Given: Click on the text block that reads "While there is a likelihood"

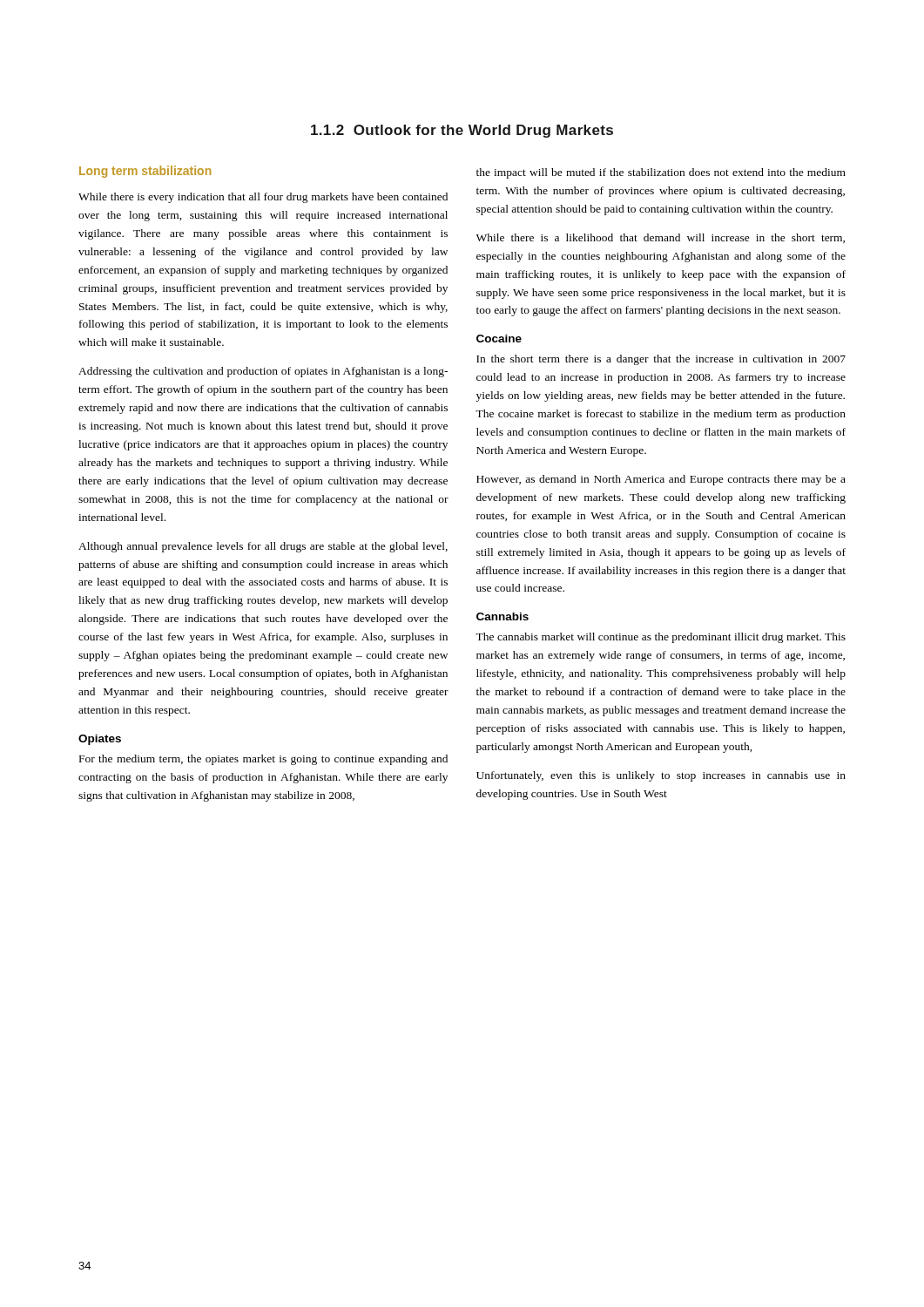Looking at the screenshot, I should point(661,275).
